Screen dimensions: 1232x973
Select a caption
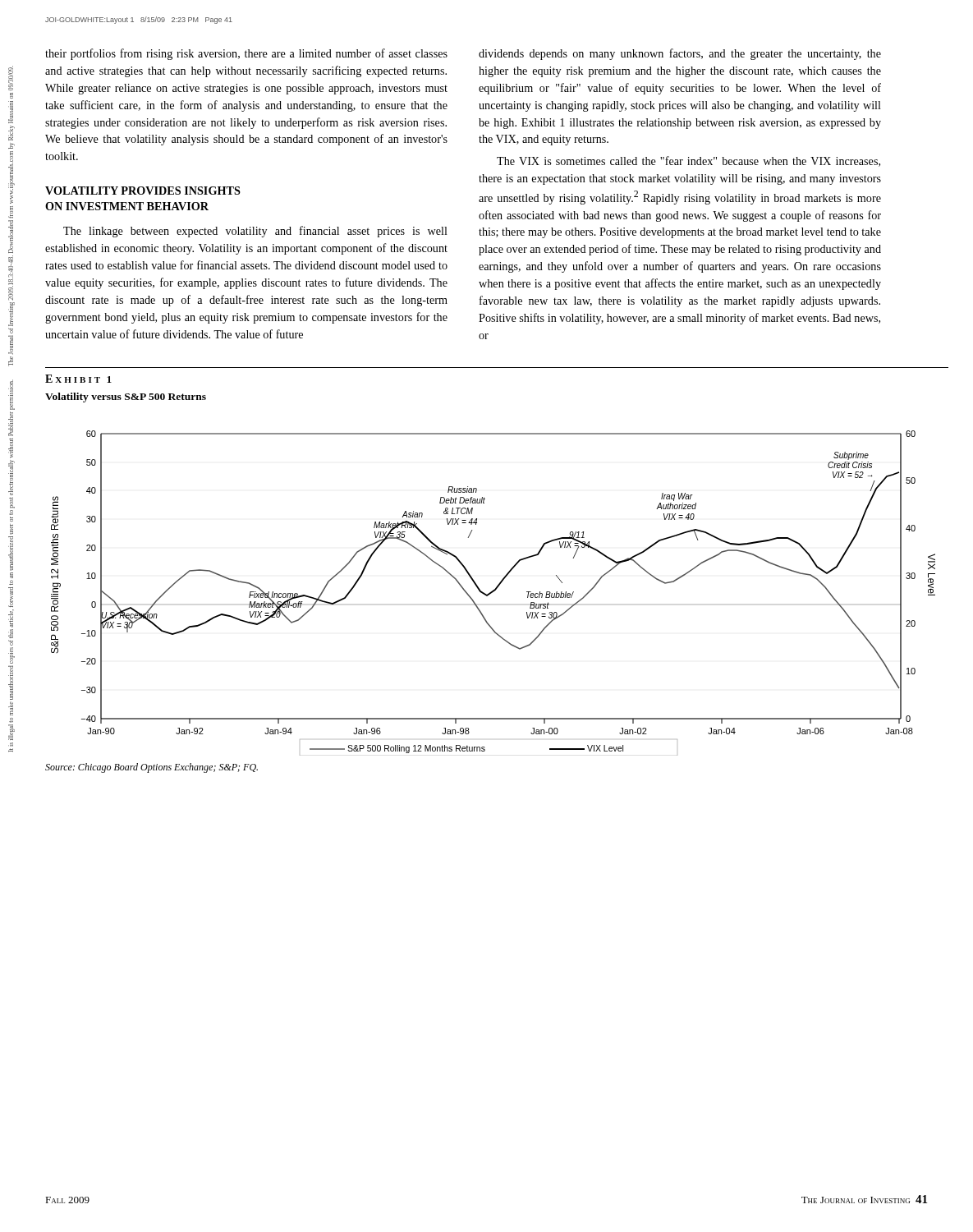(152, 767)
